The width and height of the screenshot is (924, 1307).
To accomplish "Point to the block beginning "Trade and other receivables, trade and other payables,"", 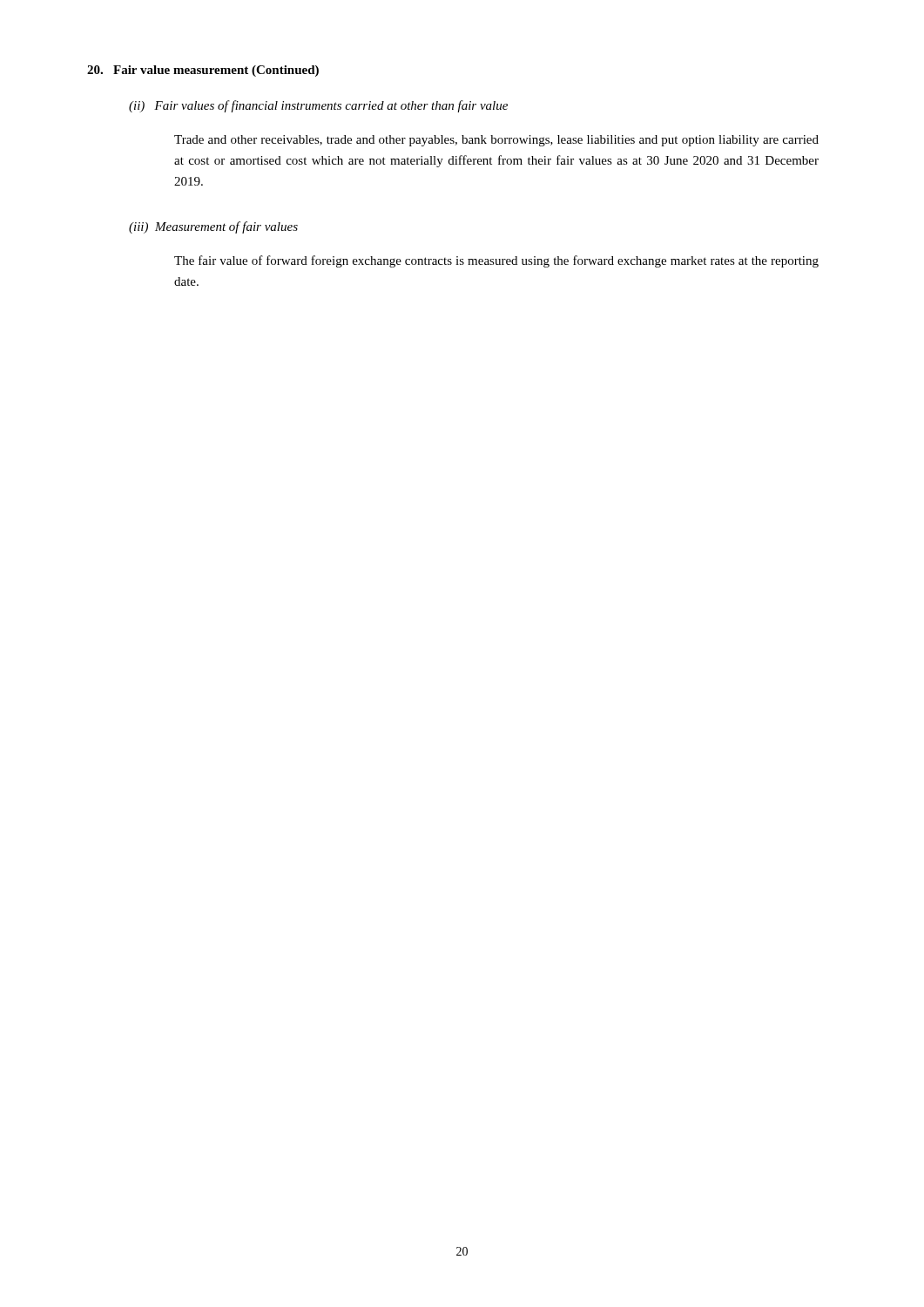I will pyautogui.click(x=496, y=160).
